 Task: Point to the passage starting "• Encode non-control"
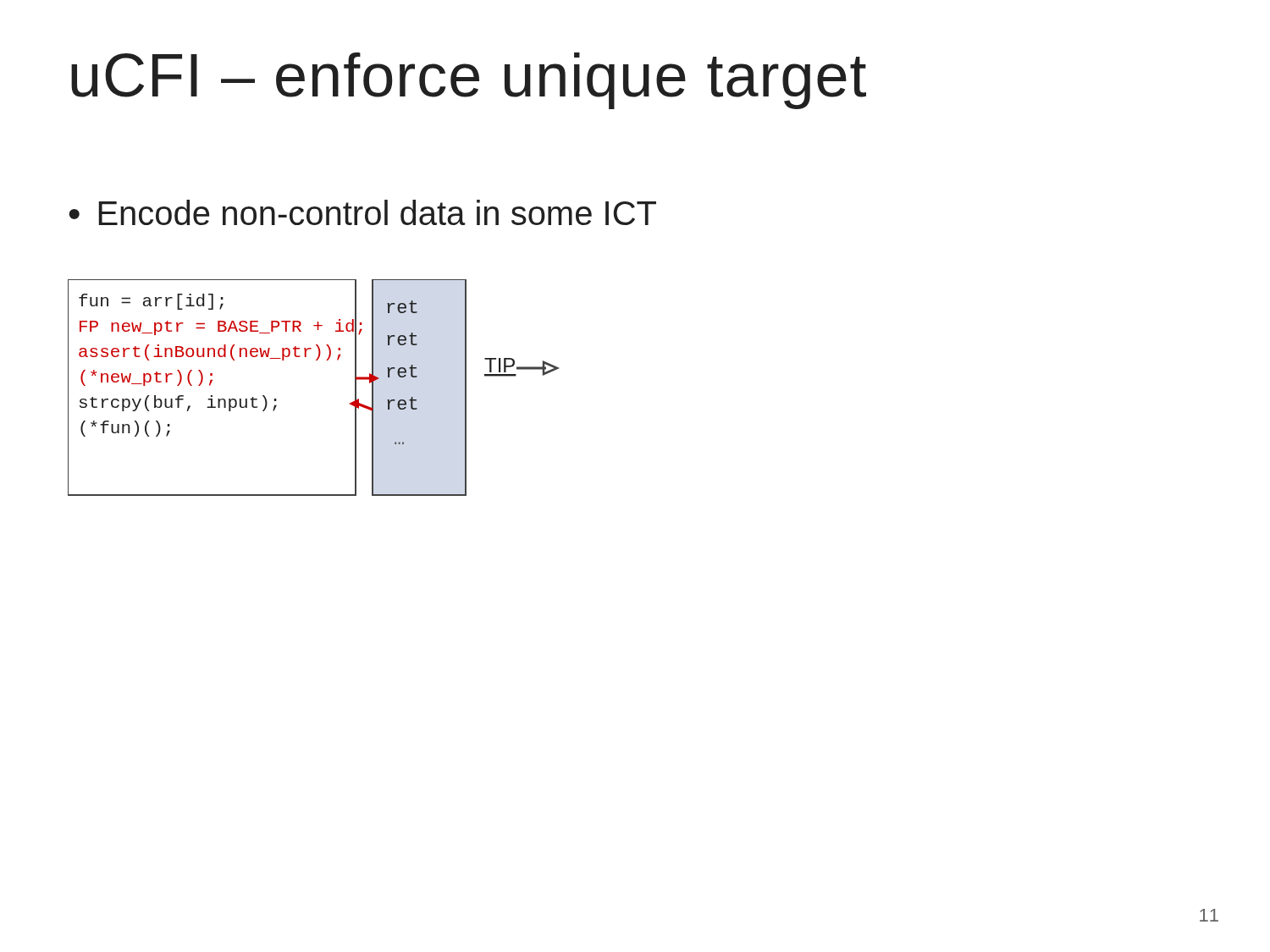[x=362, y=214]
